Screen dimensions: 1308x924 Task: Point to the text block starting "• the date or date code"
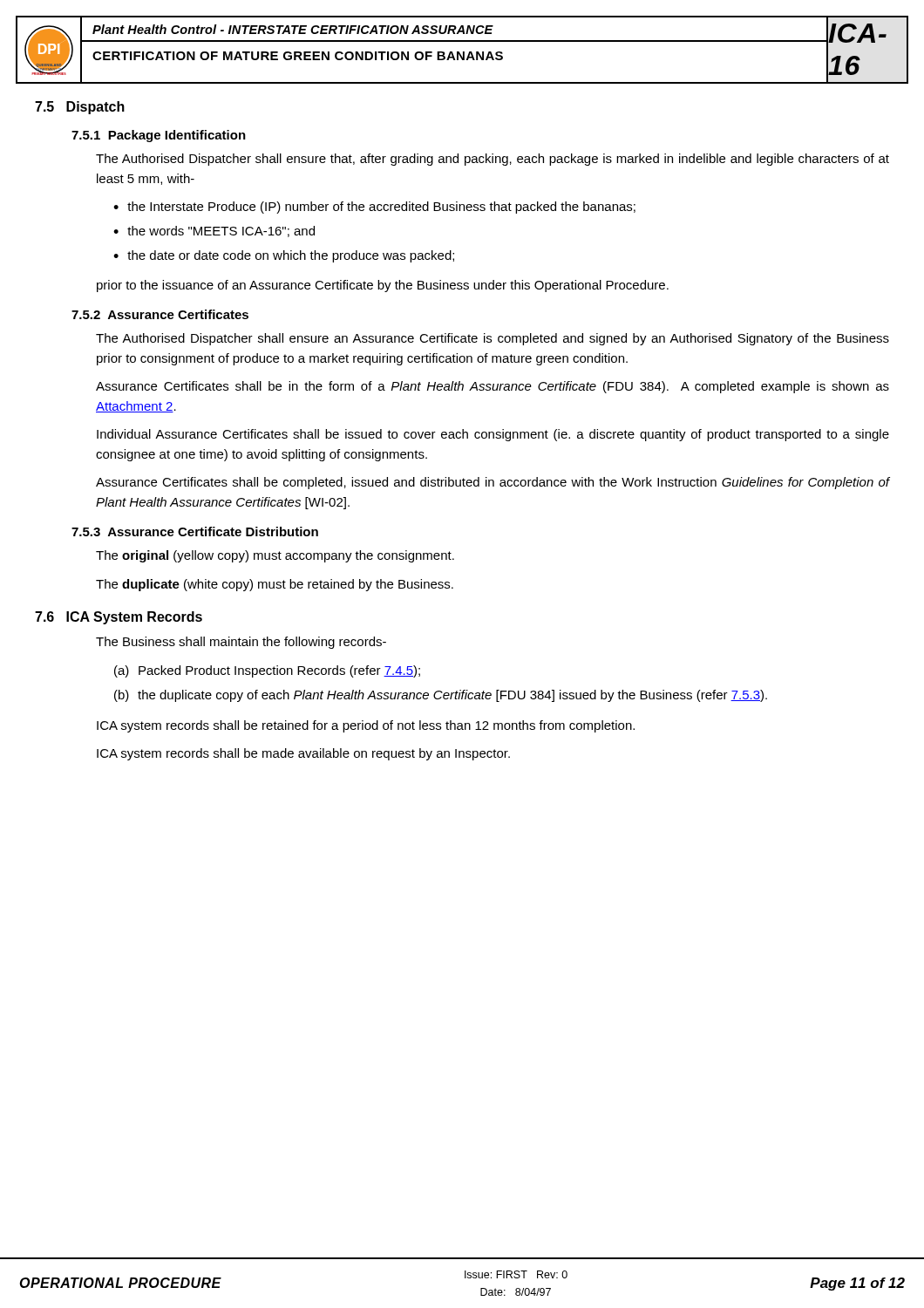[x=284, y=257]
